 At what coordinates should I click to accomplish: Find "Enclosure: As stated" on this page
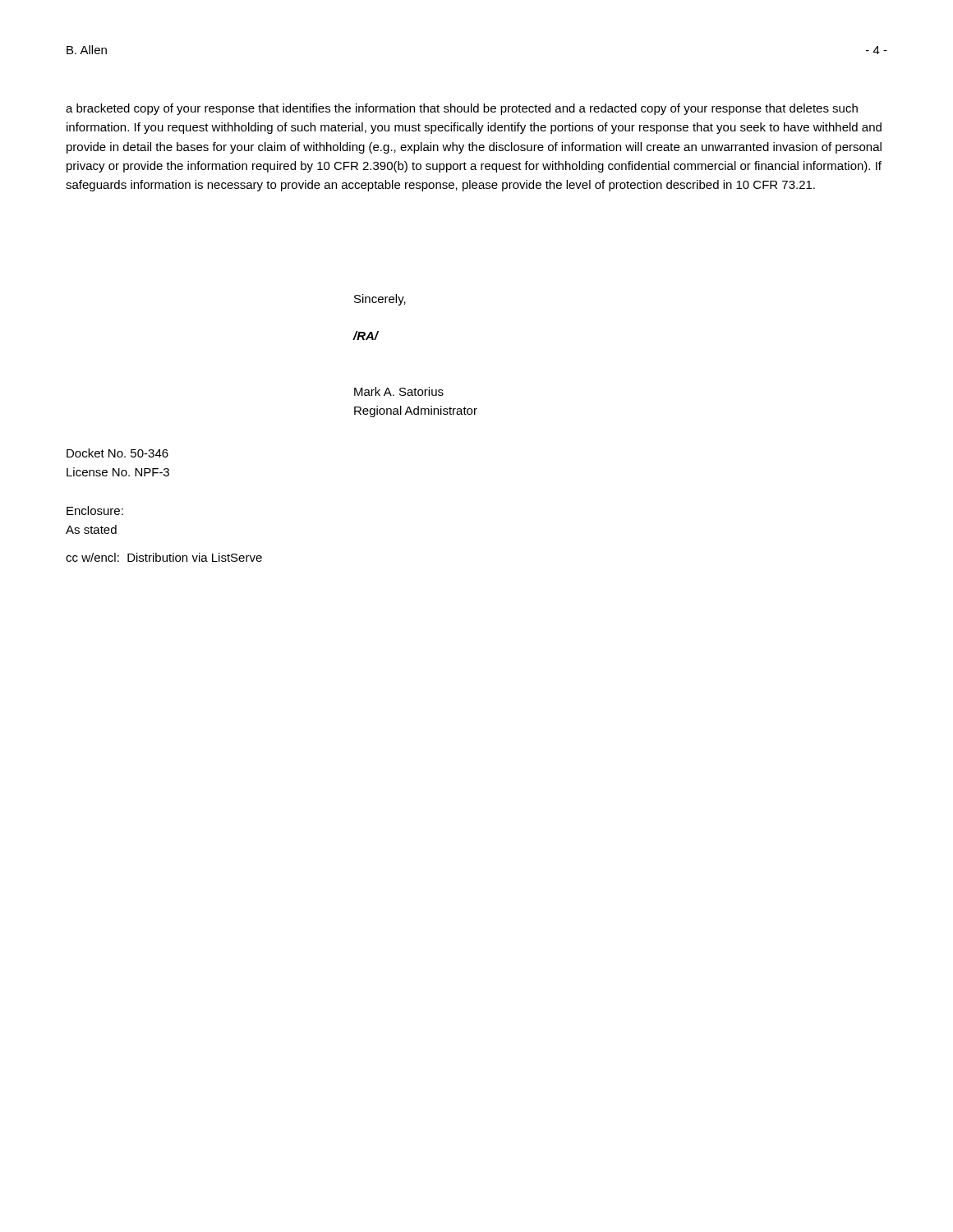(95, 520)
